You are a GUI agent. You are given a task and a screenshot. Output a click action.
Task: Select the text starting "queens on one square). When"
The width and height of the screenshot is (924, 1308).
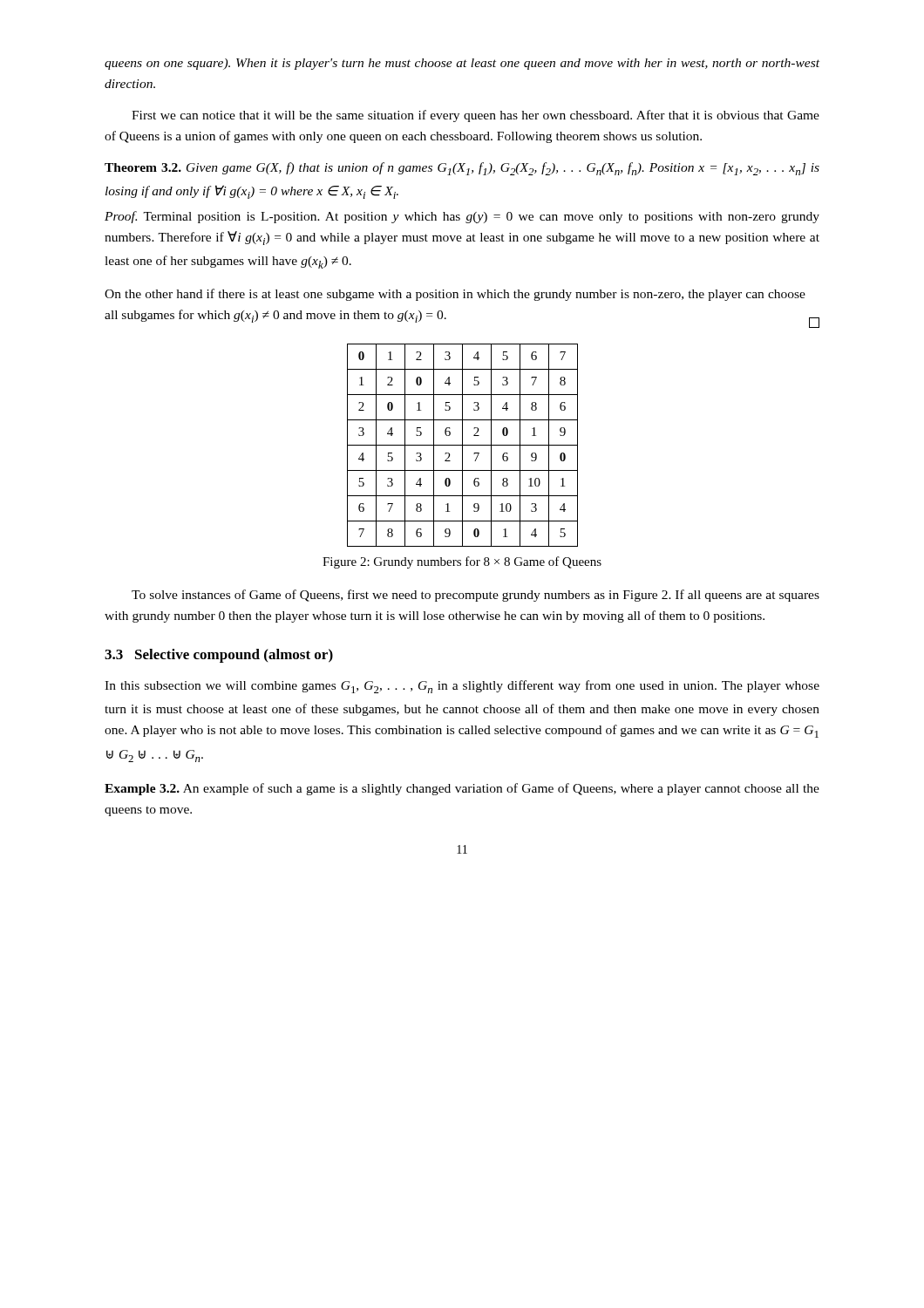click(462, 73)
